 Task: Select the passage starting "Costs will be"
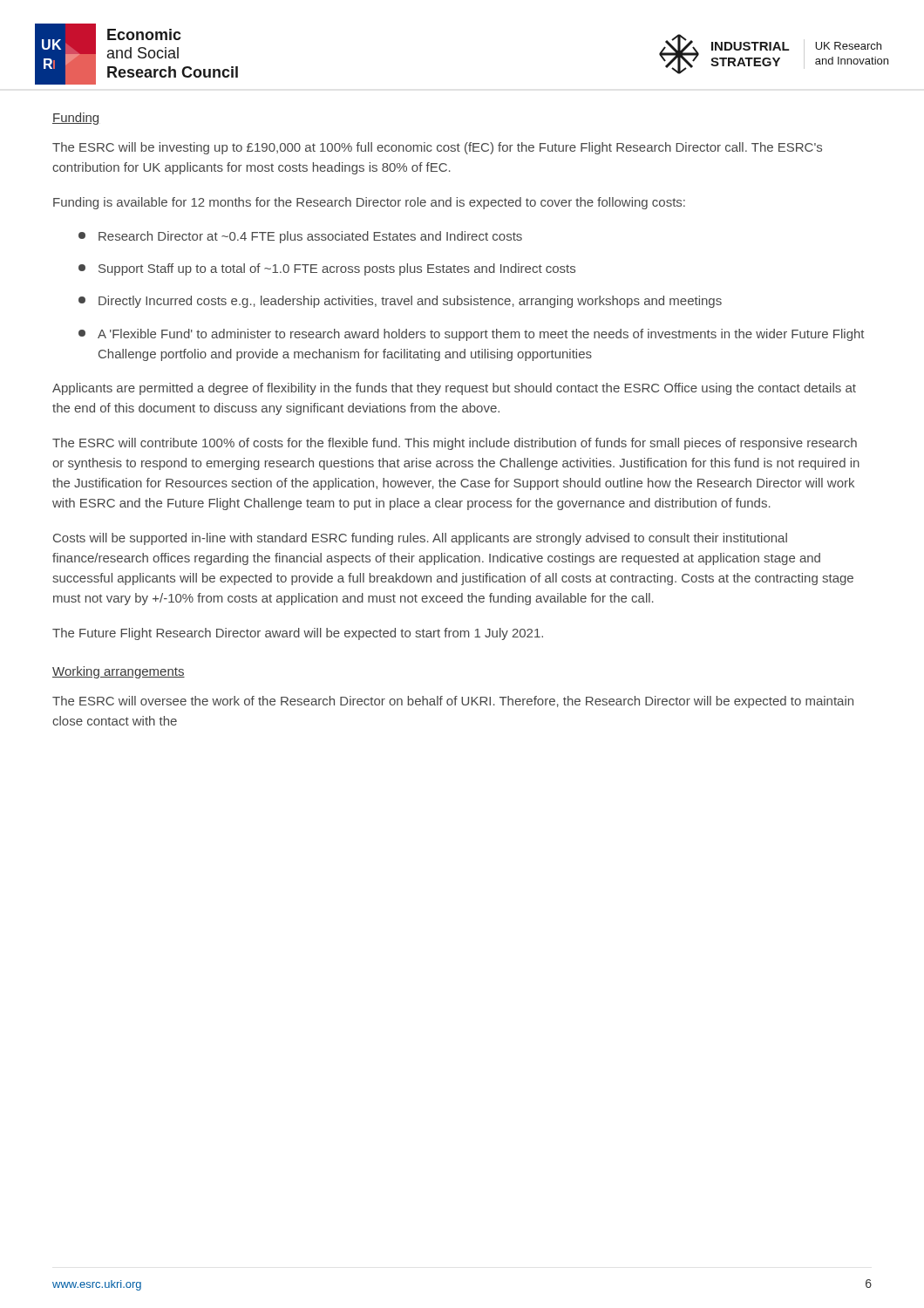pos(453,568)
